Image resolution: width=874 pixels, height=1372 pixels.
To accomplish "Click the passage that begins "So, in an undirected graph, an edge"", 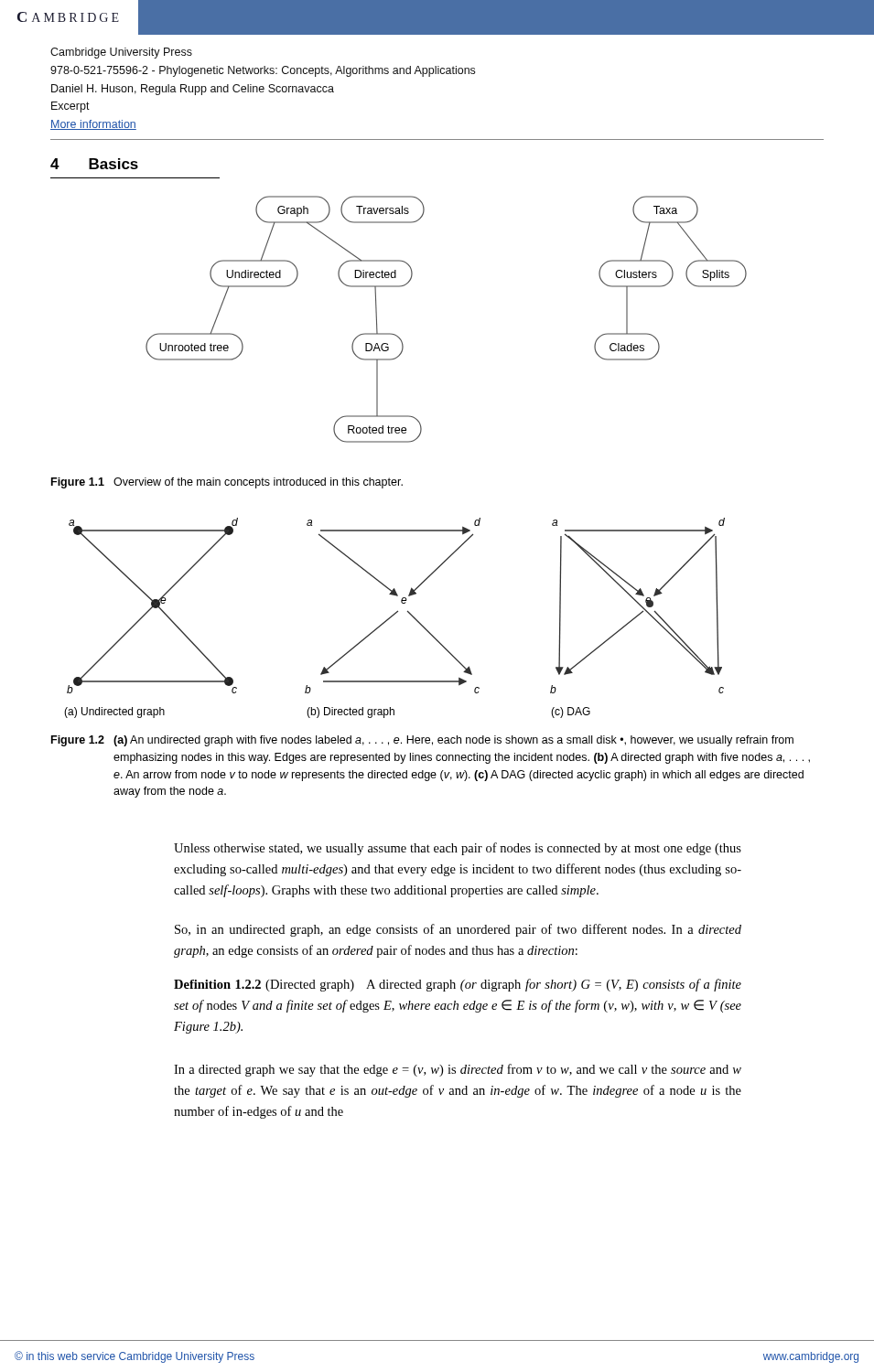I will point(458,940).
